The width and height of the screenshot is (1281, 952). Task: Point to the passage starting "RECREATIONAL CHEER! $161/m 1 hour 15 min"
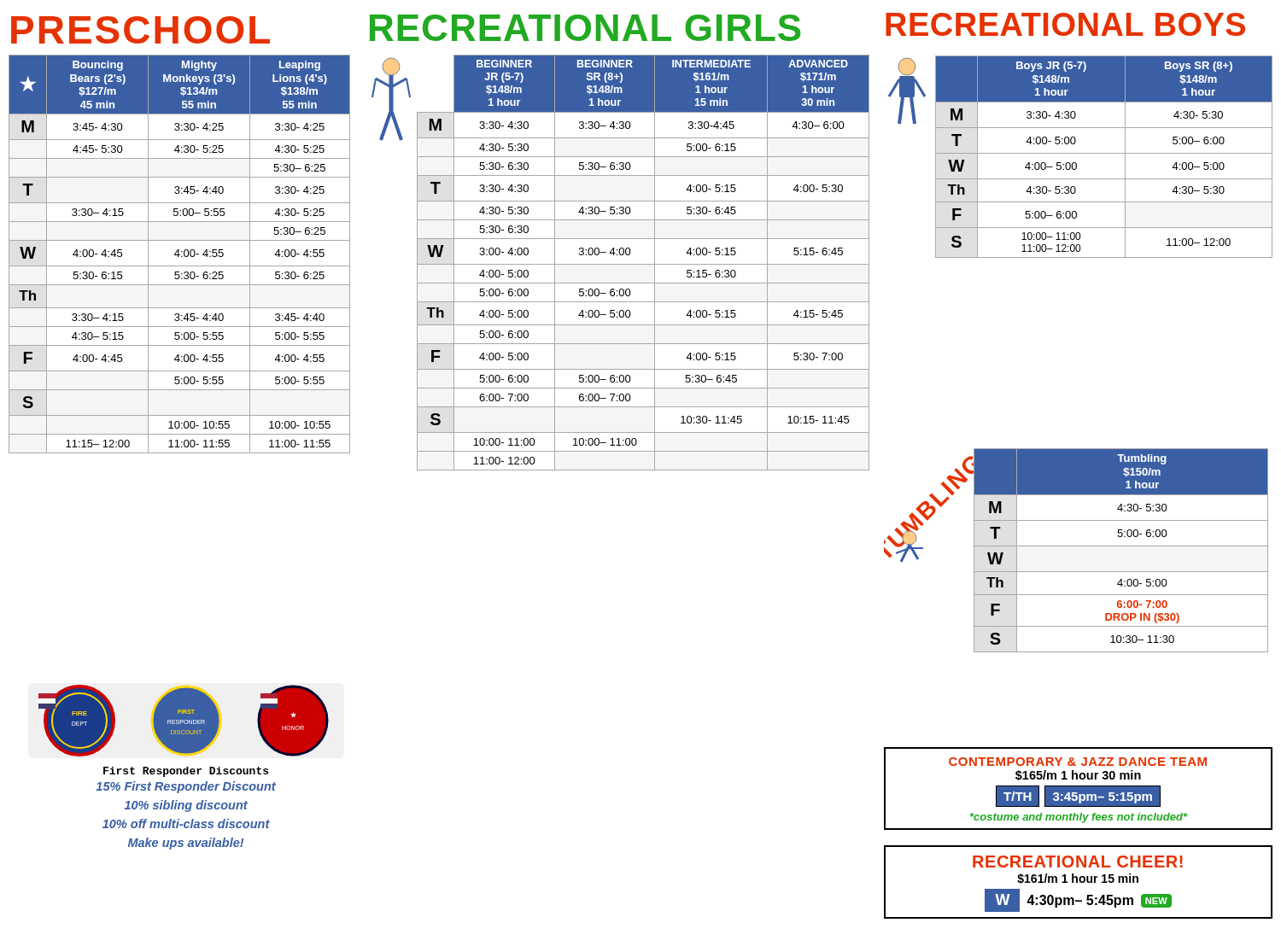(1078, 882)
